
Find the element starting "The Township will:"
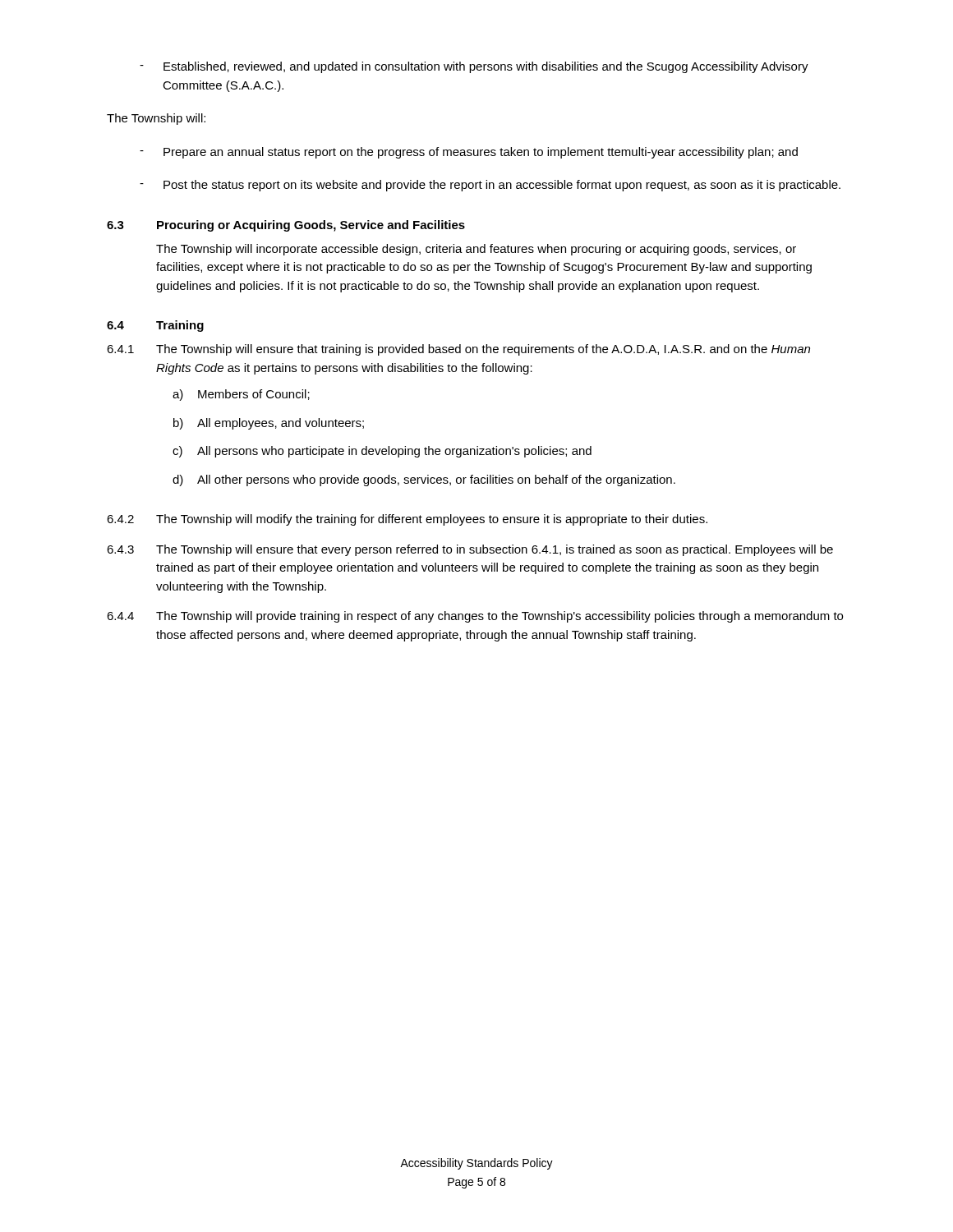(157, 118)
